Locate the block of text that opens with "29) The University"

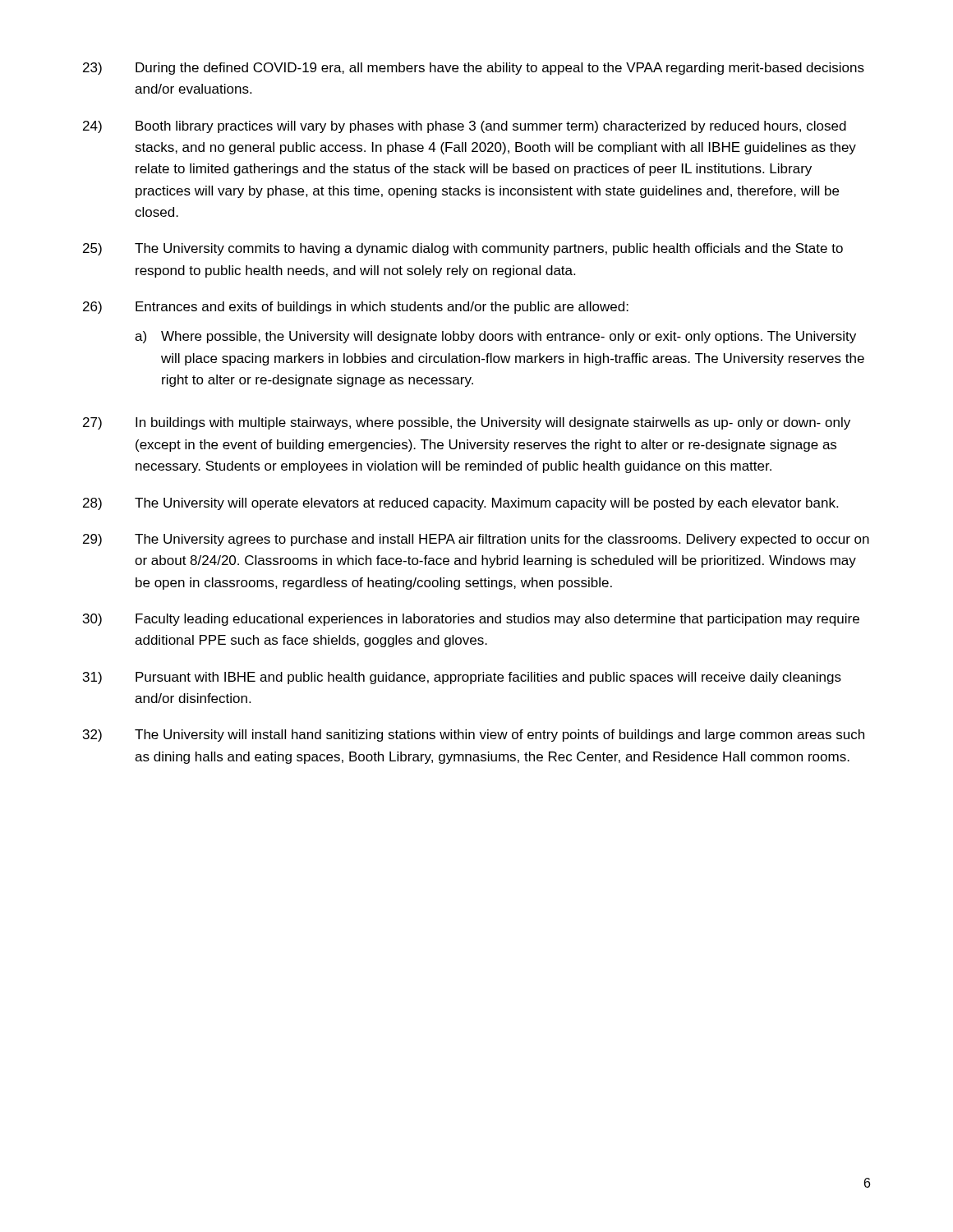click(476, 561)
